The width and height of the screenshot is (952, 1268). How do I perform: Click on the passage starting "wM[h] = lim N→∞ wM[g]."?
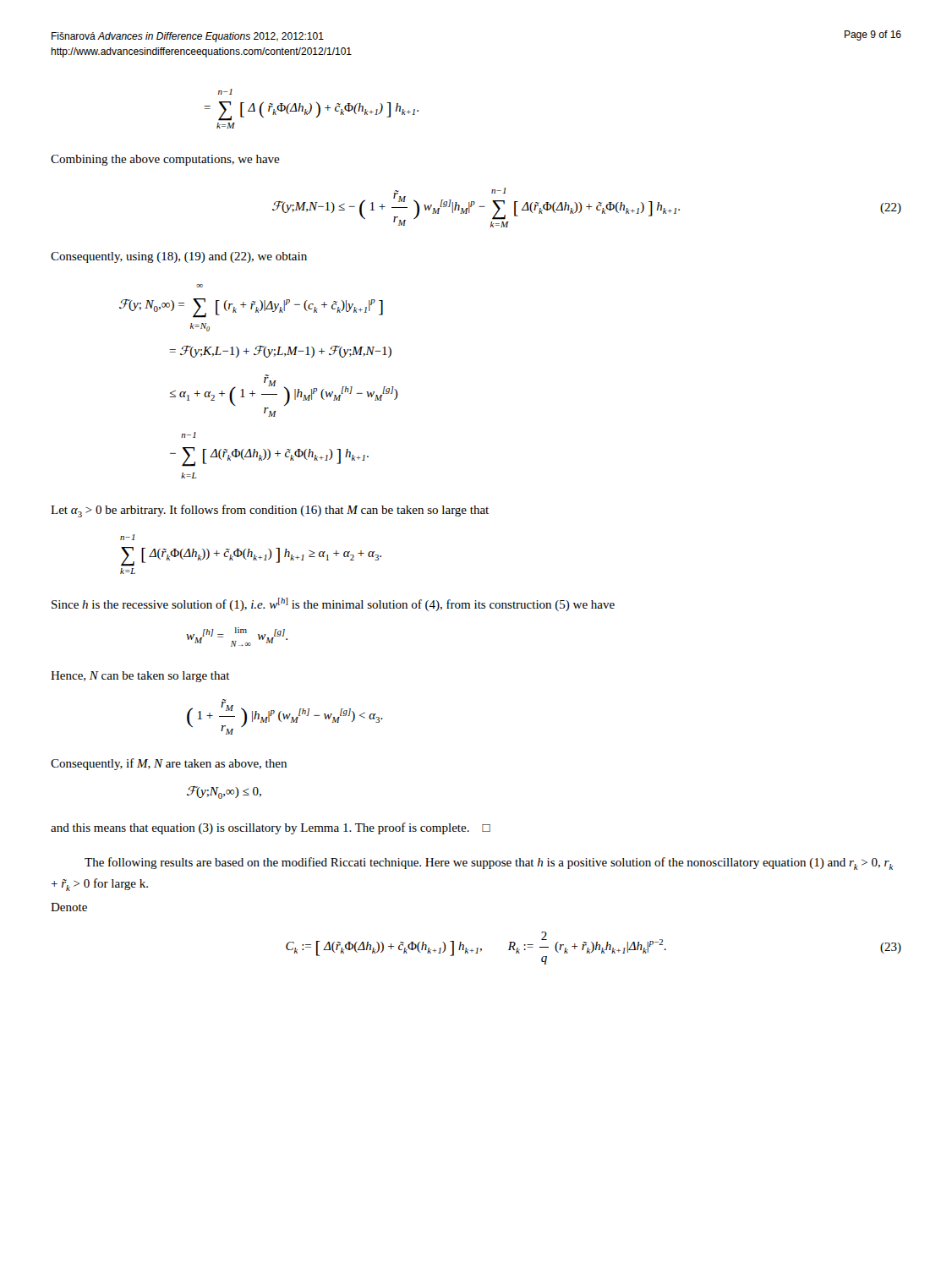(237, 637)
